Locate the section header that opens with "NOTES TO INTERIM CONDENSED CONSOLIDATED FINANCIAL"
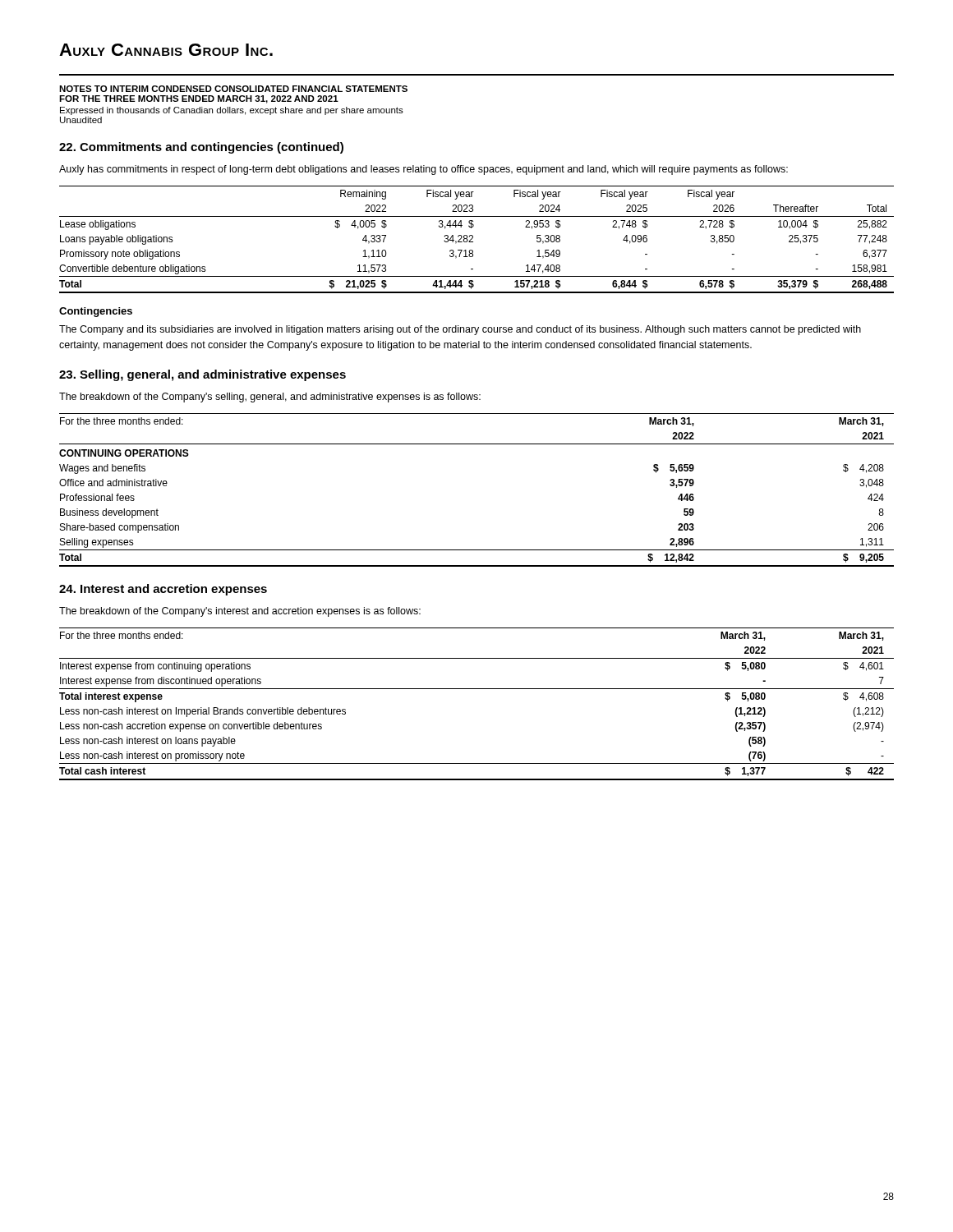The image size is (953, 1232). [233, 89]
